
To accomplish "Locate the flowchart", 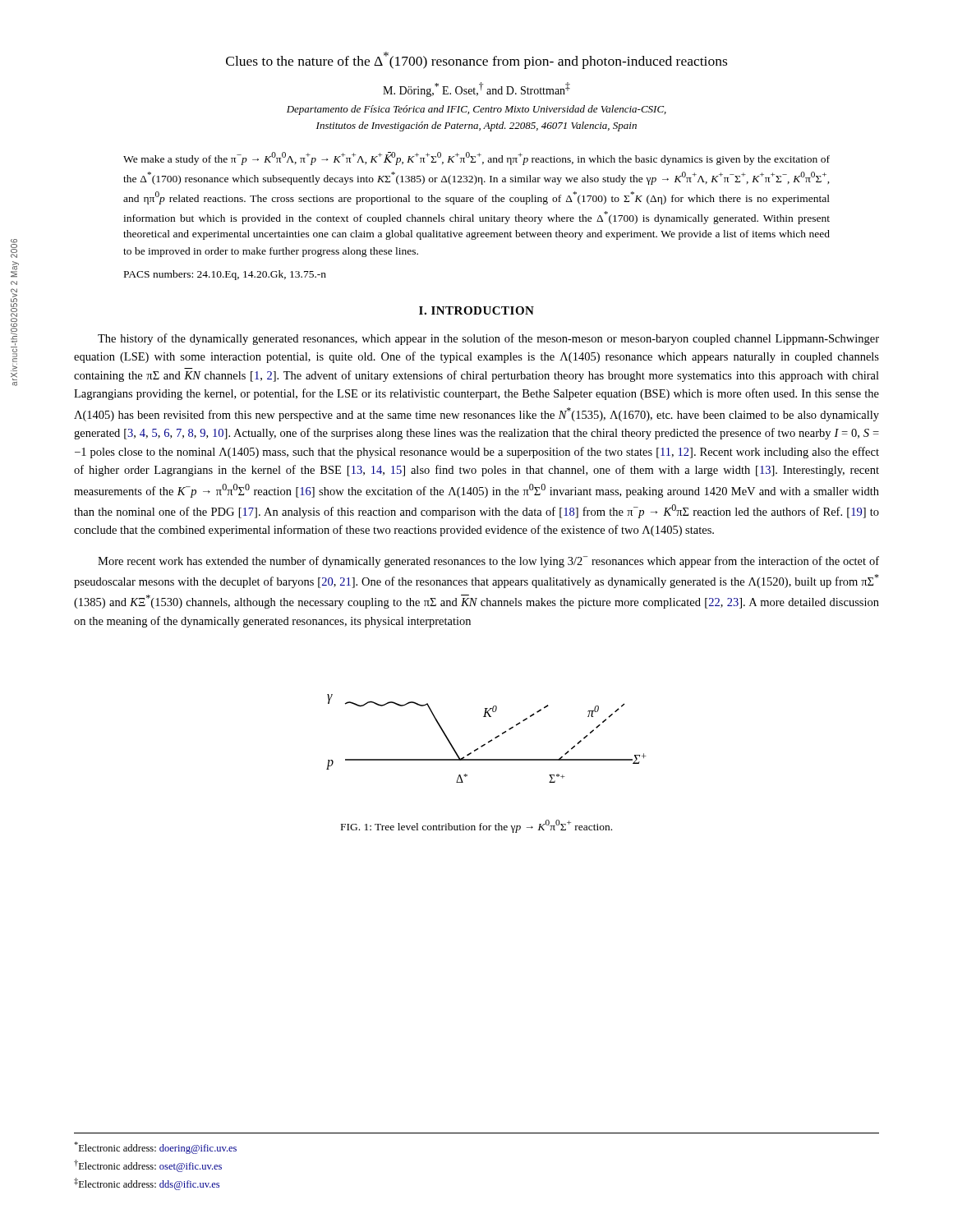I will tap(476, 728).
